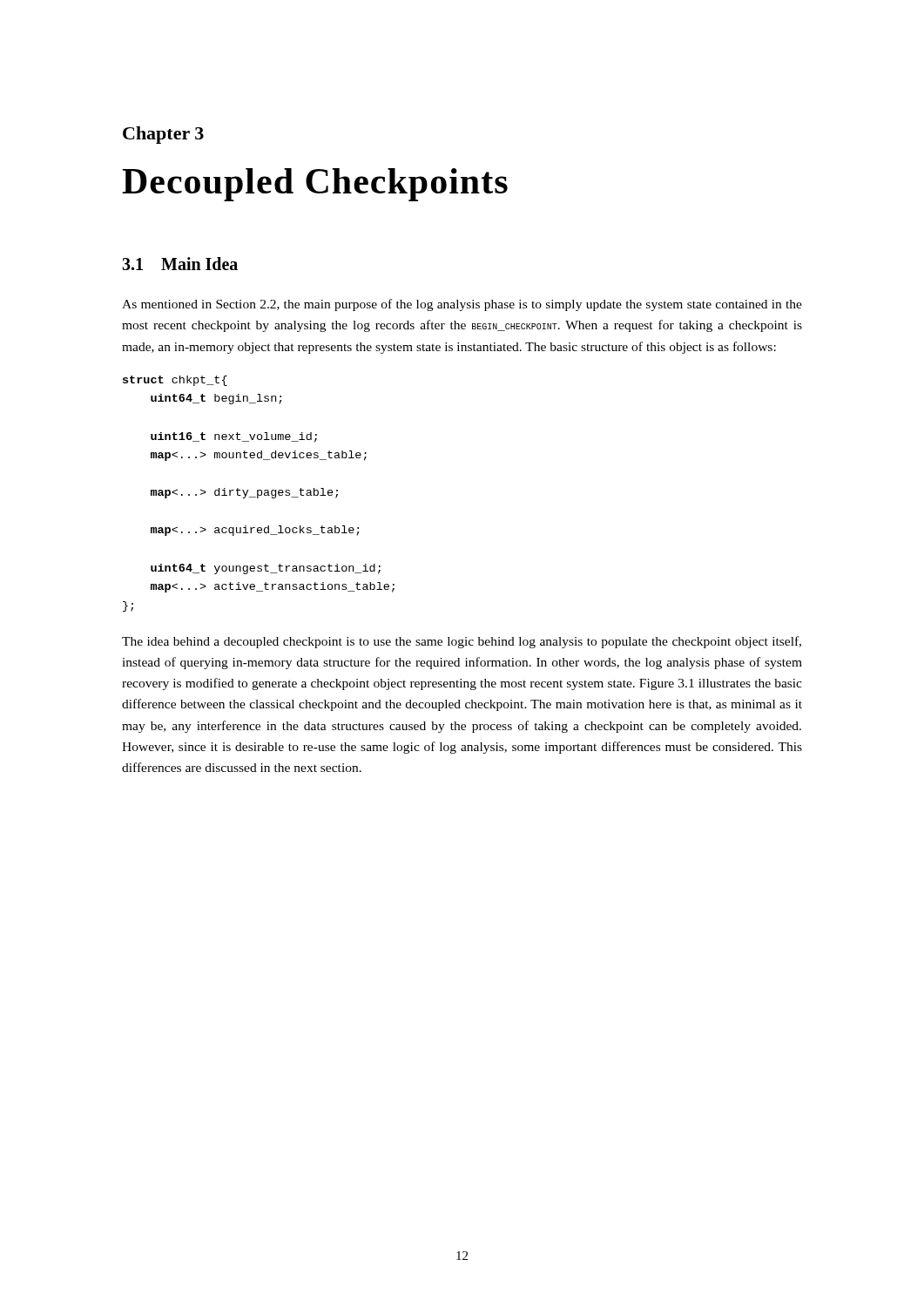Locate the text block that reads "struct chkpt_t{ uint64_t begin_lsn; uint16_t"
The height and width of the screenshot is (1307, 924).
[260, 493]
